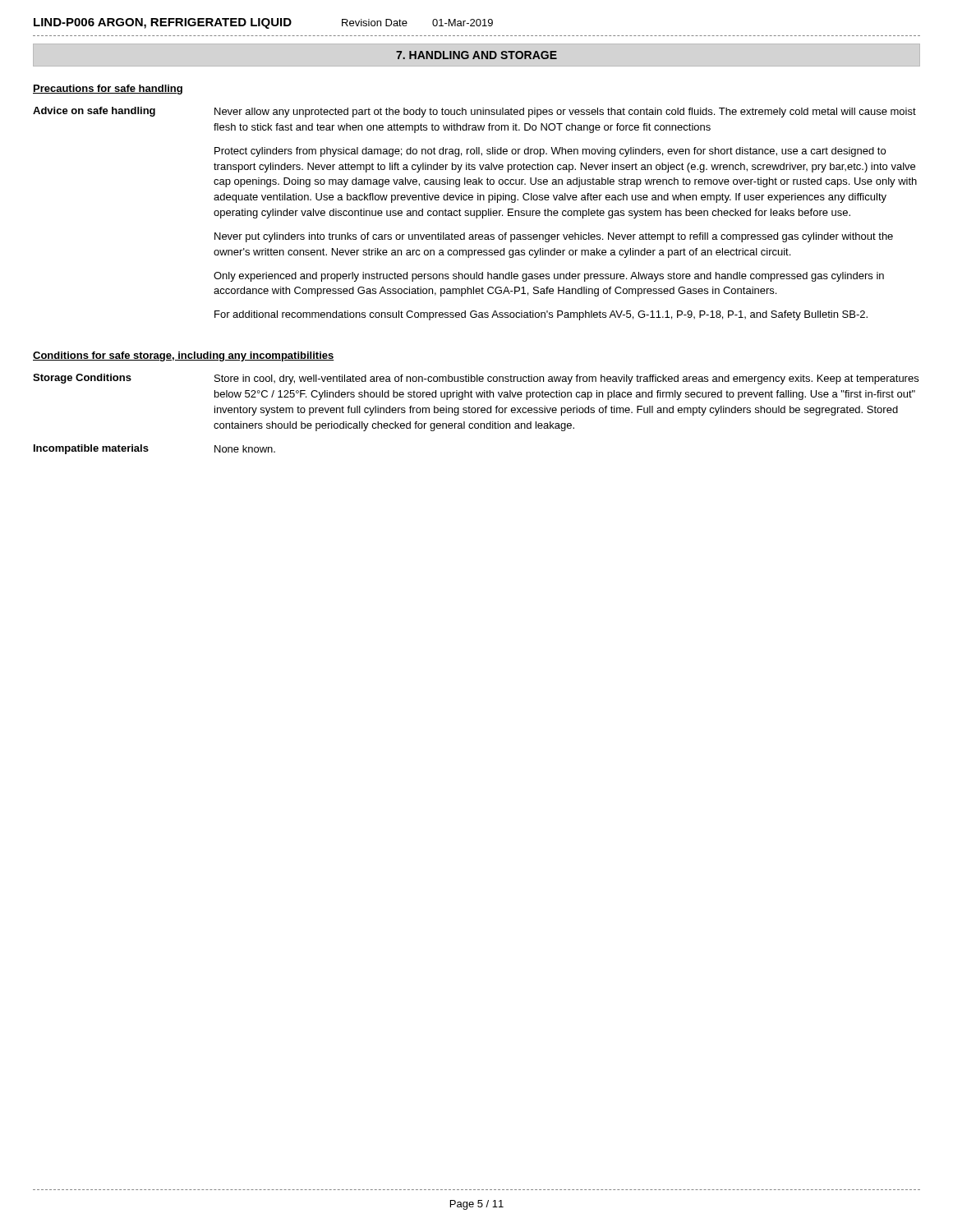Screen dimensions: 1232x953
Task: Point to the element starting "Incompatible materials"
Action: tap(91, 448)
